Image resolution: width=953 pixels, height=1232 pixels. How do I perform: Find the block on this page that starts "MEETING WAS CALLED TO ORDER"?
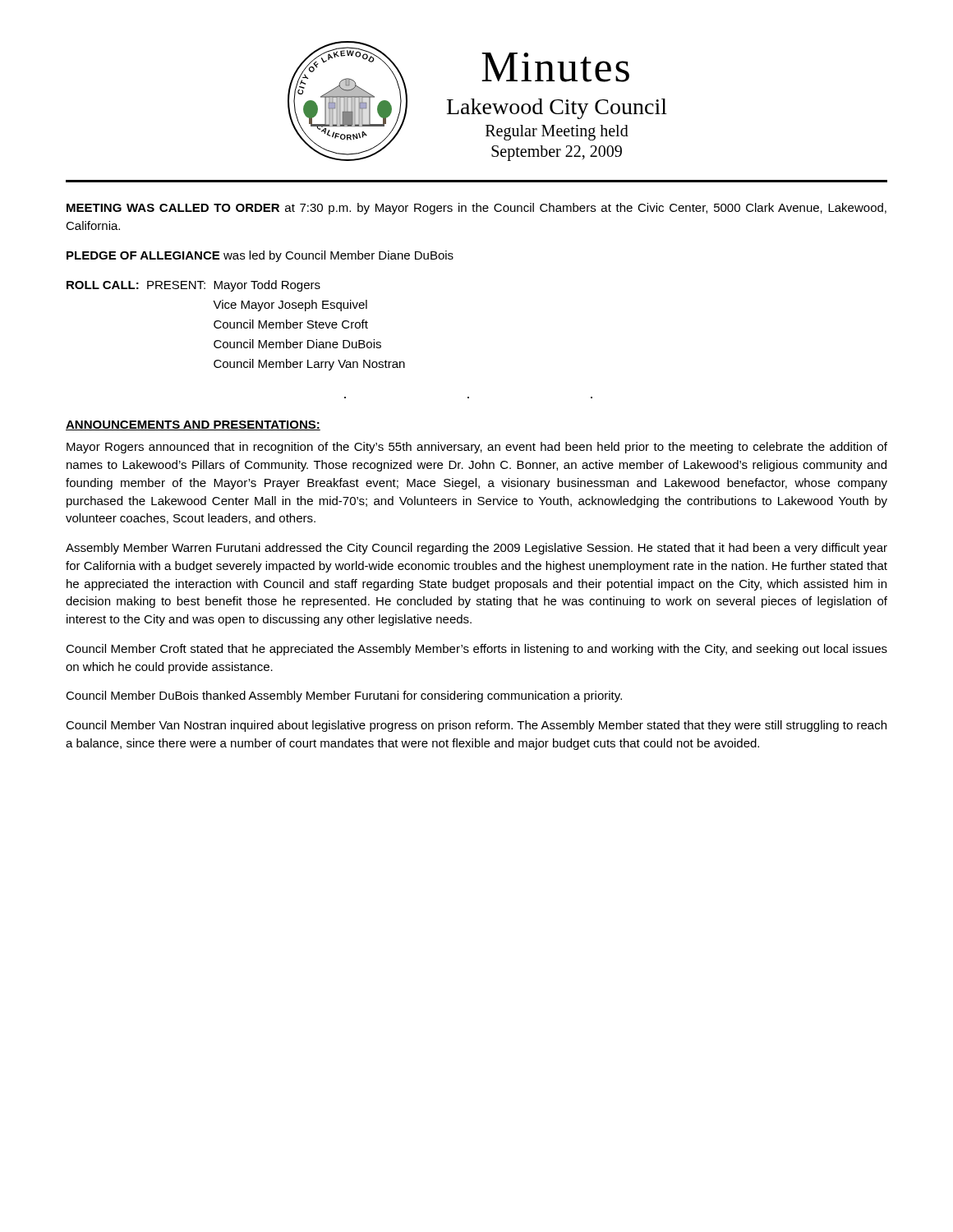(x=476, y=216)
